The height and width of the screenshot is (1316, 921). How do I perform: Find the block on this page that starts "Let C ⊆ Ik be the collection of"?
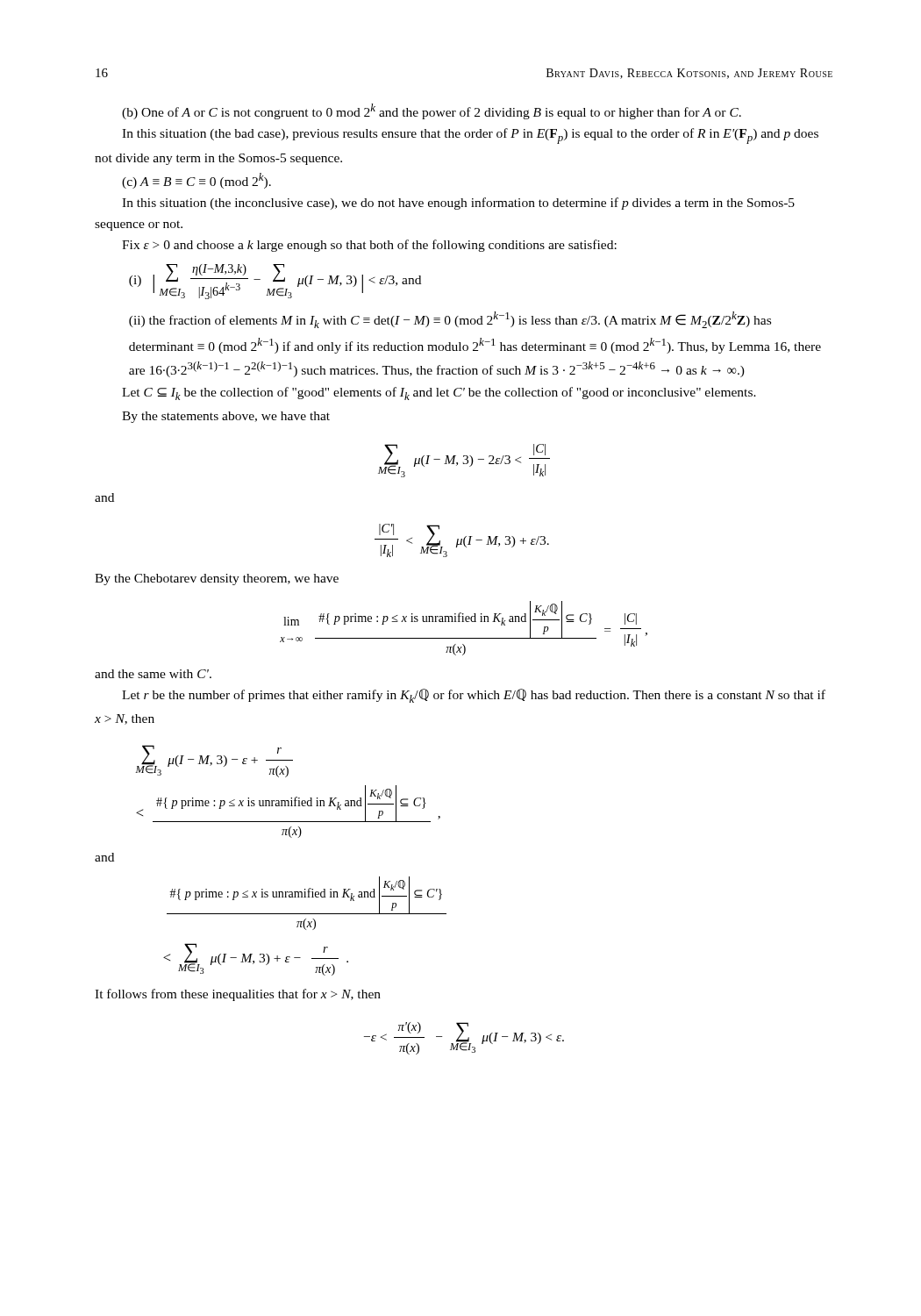pyautogui.click(x=464, y=393)
